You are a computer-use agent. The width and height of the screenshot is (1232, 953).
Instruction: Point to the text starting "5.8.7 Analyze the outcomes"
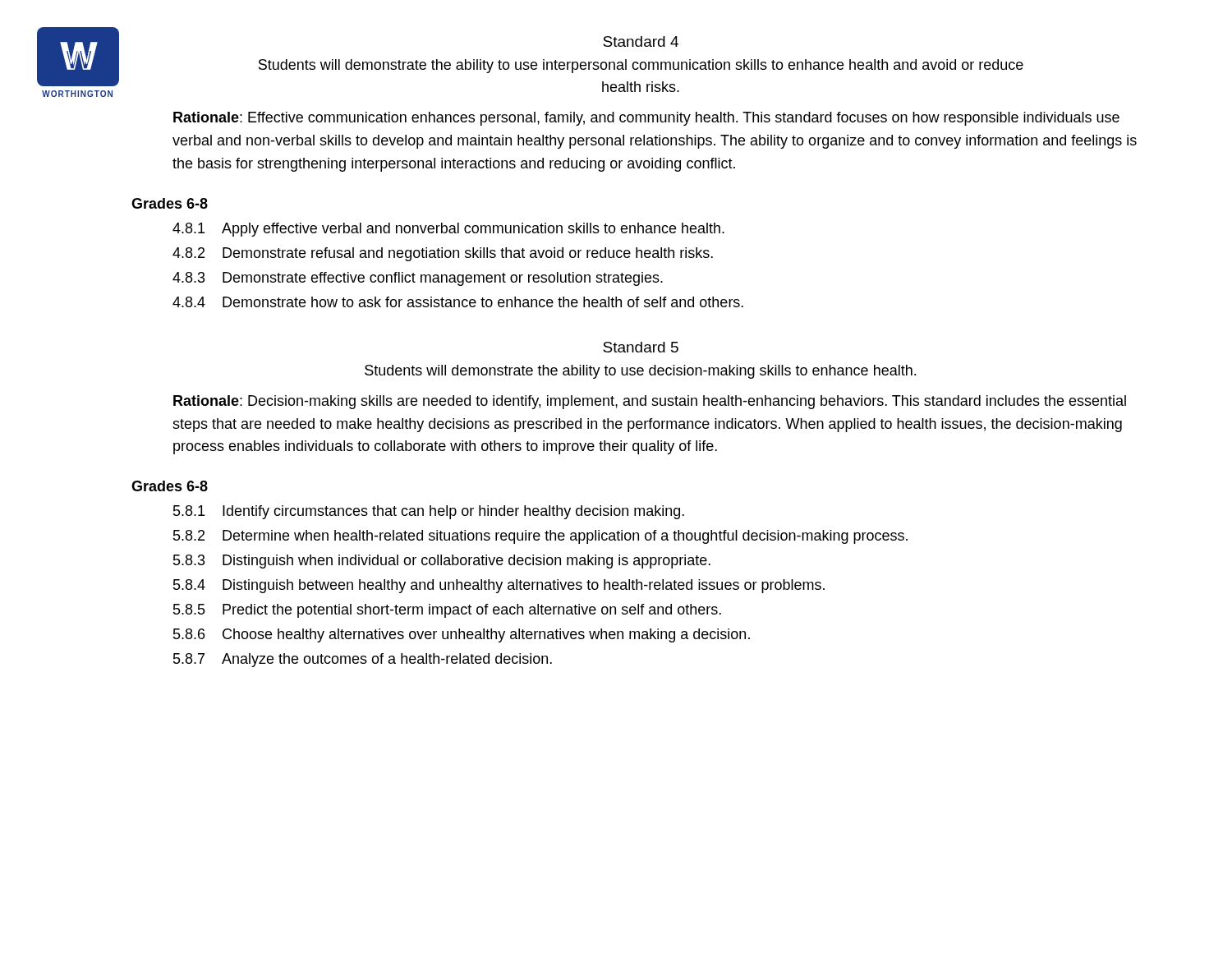coord(363,660)
